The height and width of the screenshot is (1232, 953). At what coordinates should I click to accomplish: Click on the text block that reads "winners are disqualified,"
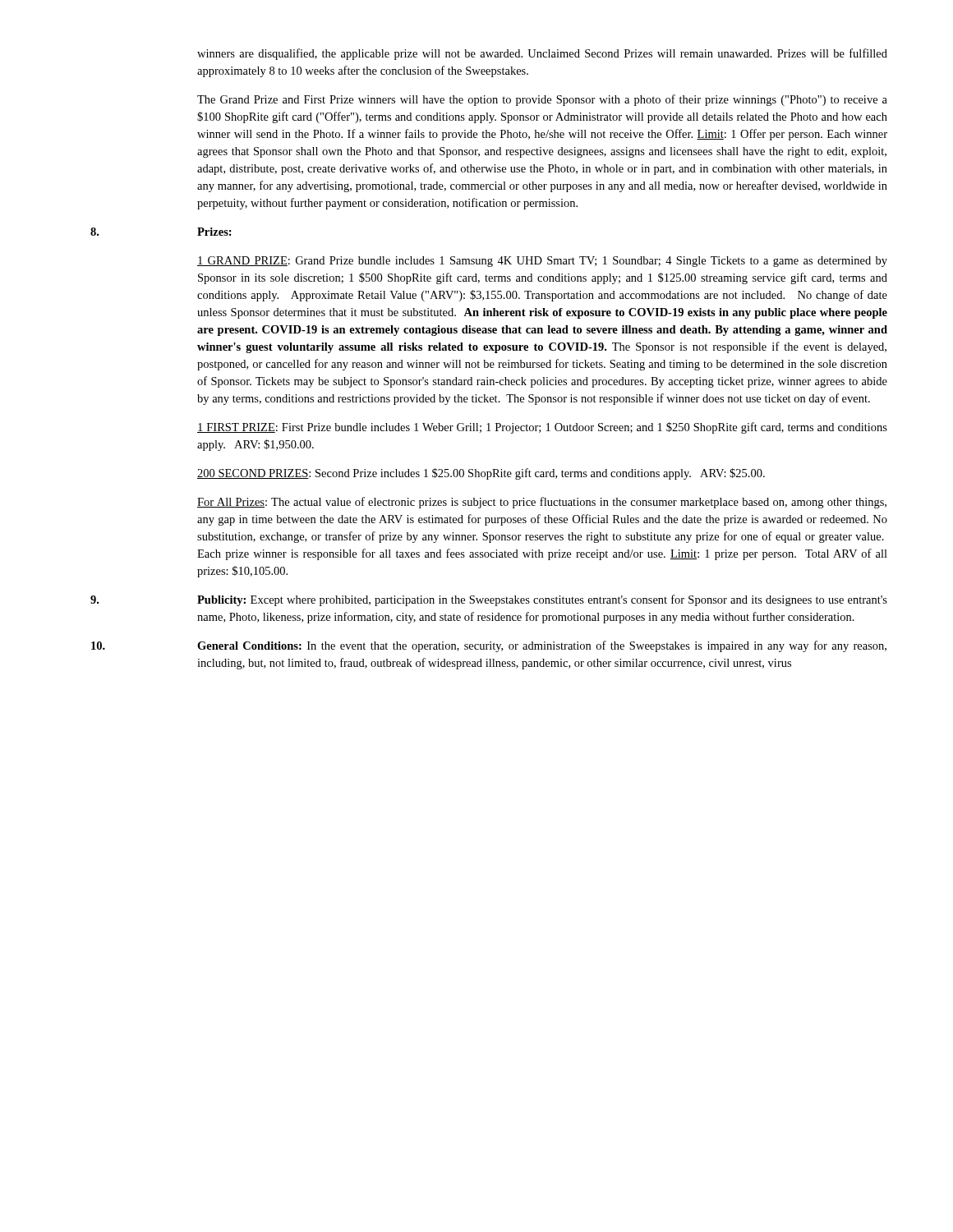pyautogui.click(x=542, y=62)
